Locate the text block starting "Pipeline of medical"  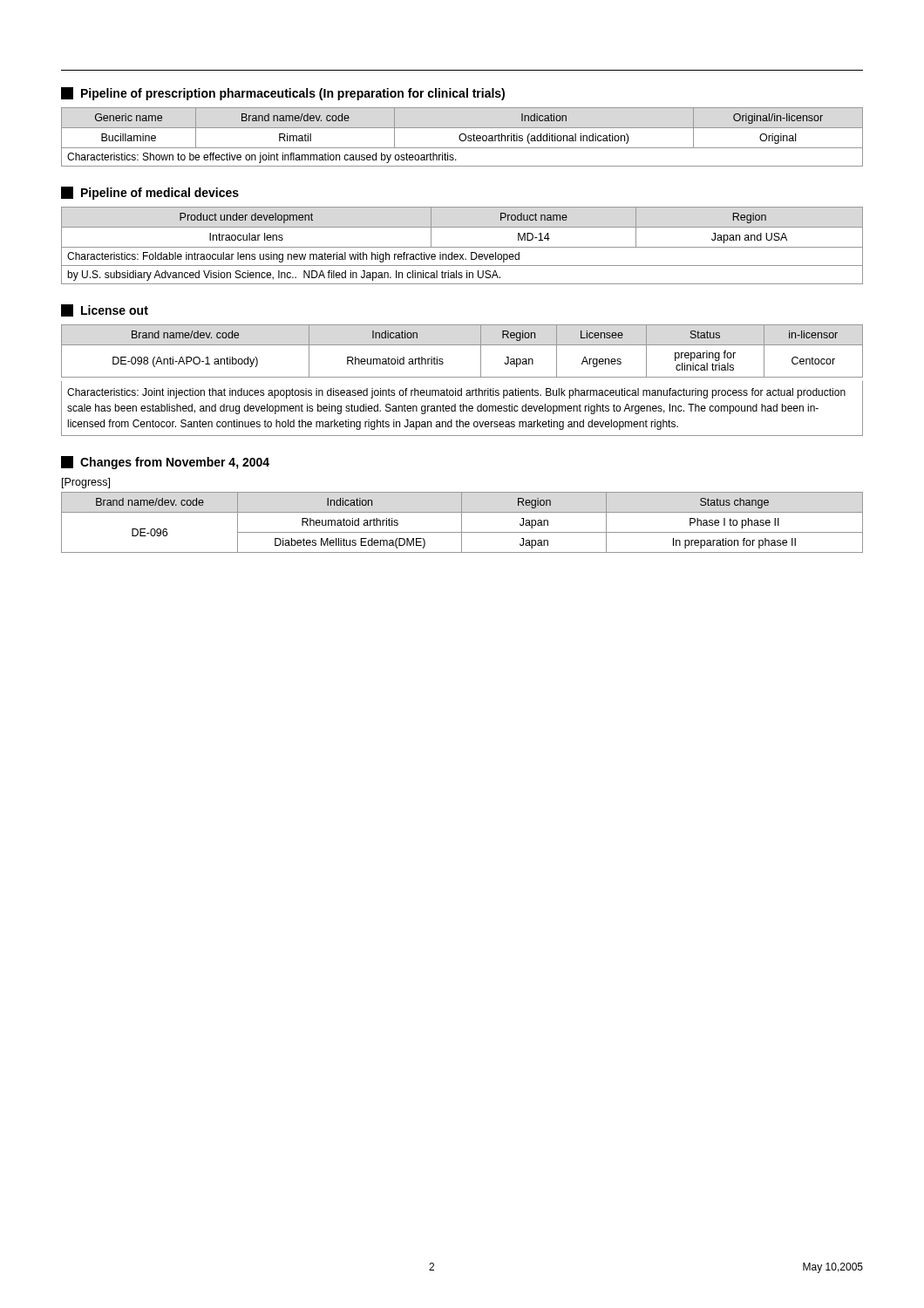[150, 193]
